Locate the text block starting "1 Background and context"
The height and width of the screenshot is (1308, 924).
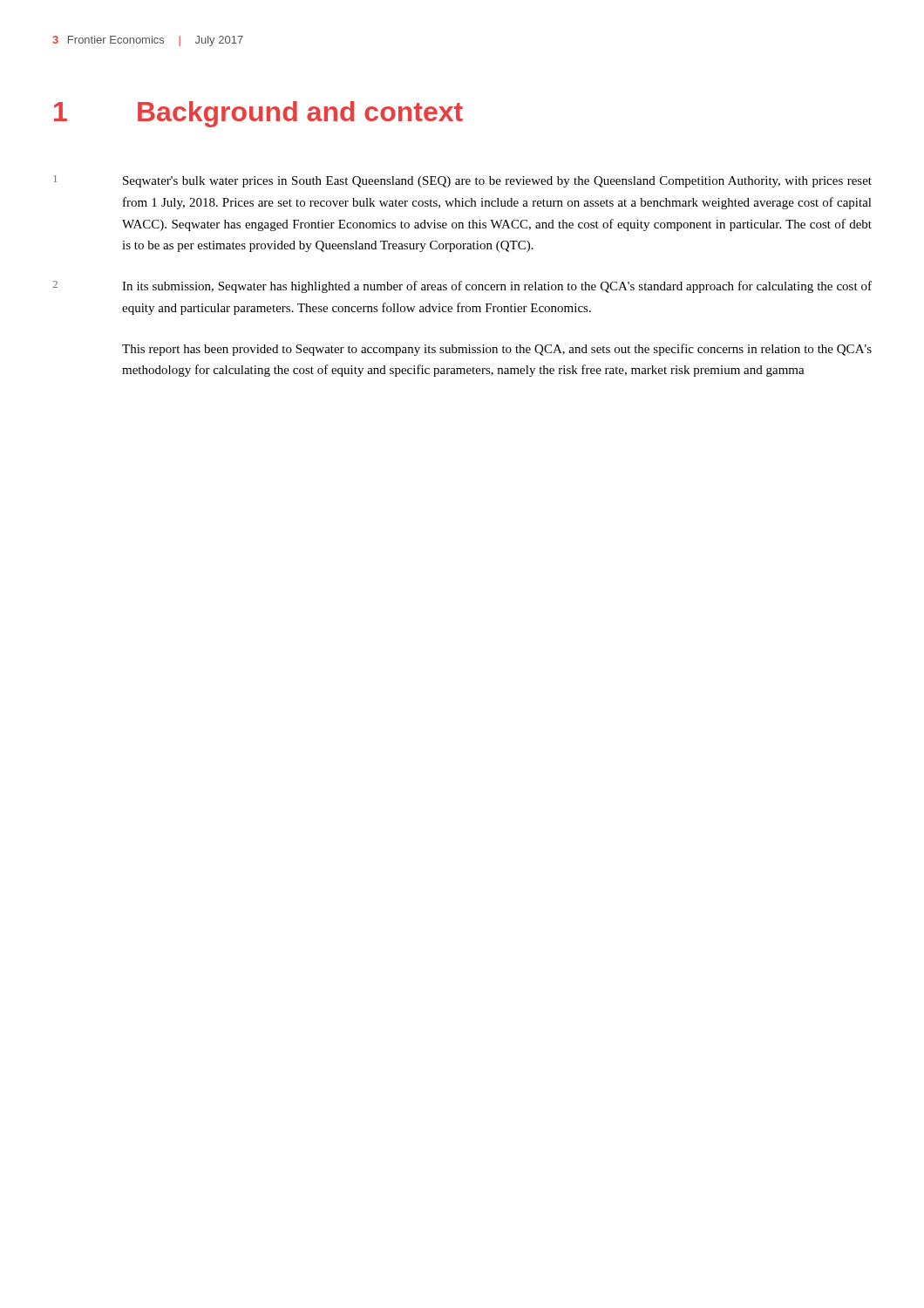258,112
